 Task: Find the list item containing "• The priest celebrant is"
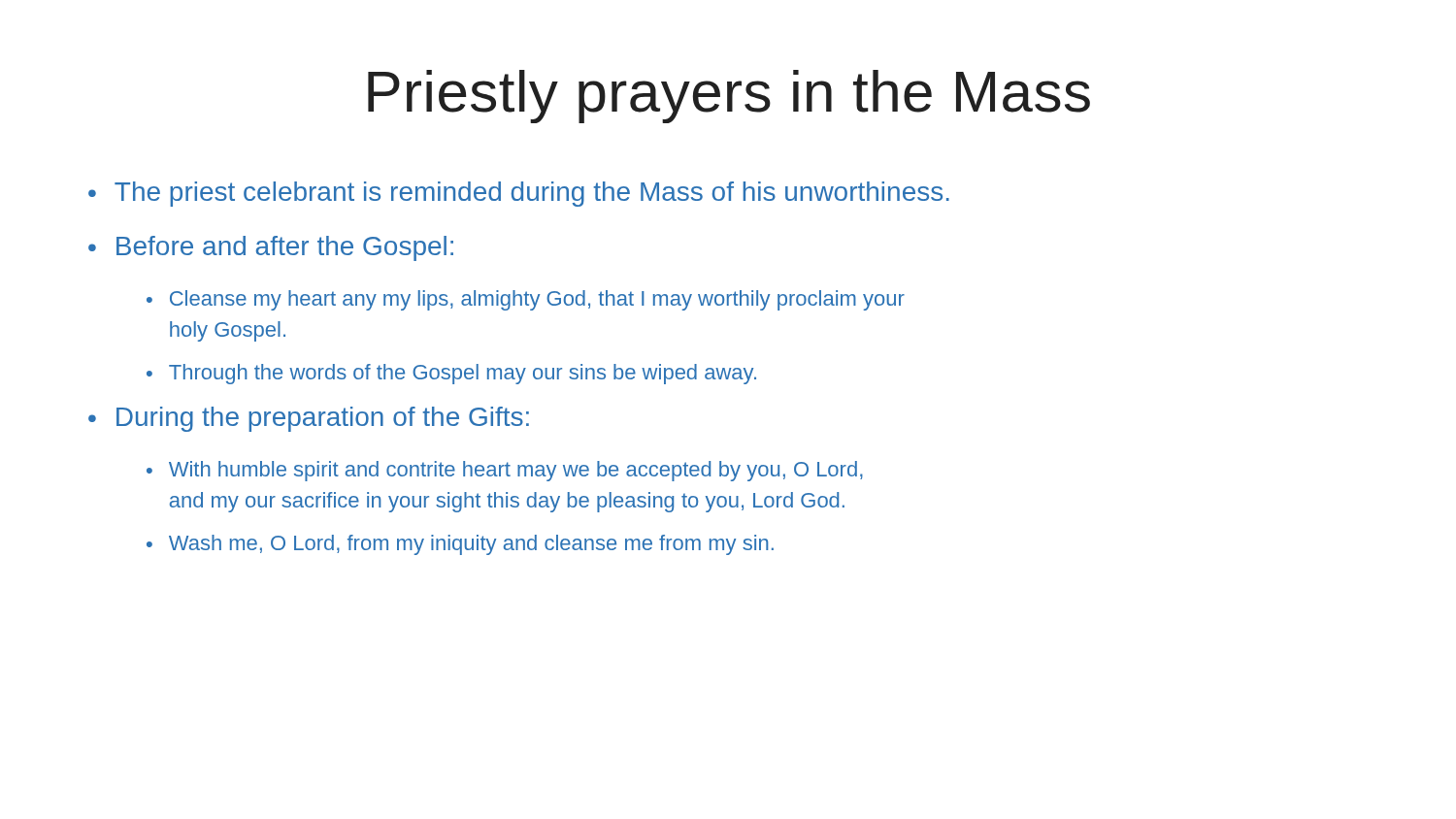pos(519,192)
